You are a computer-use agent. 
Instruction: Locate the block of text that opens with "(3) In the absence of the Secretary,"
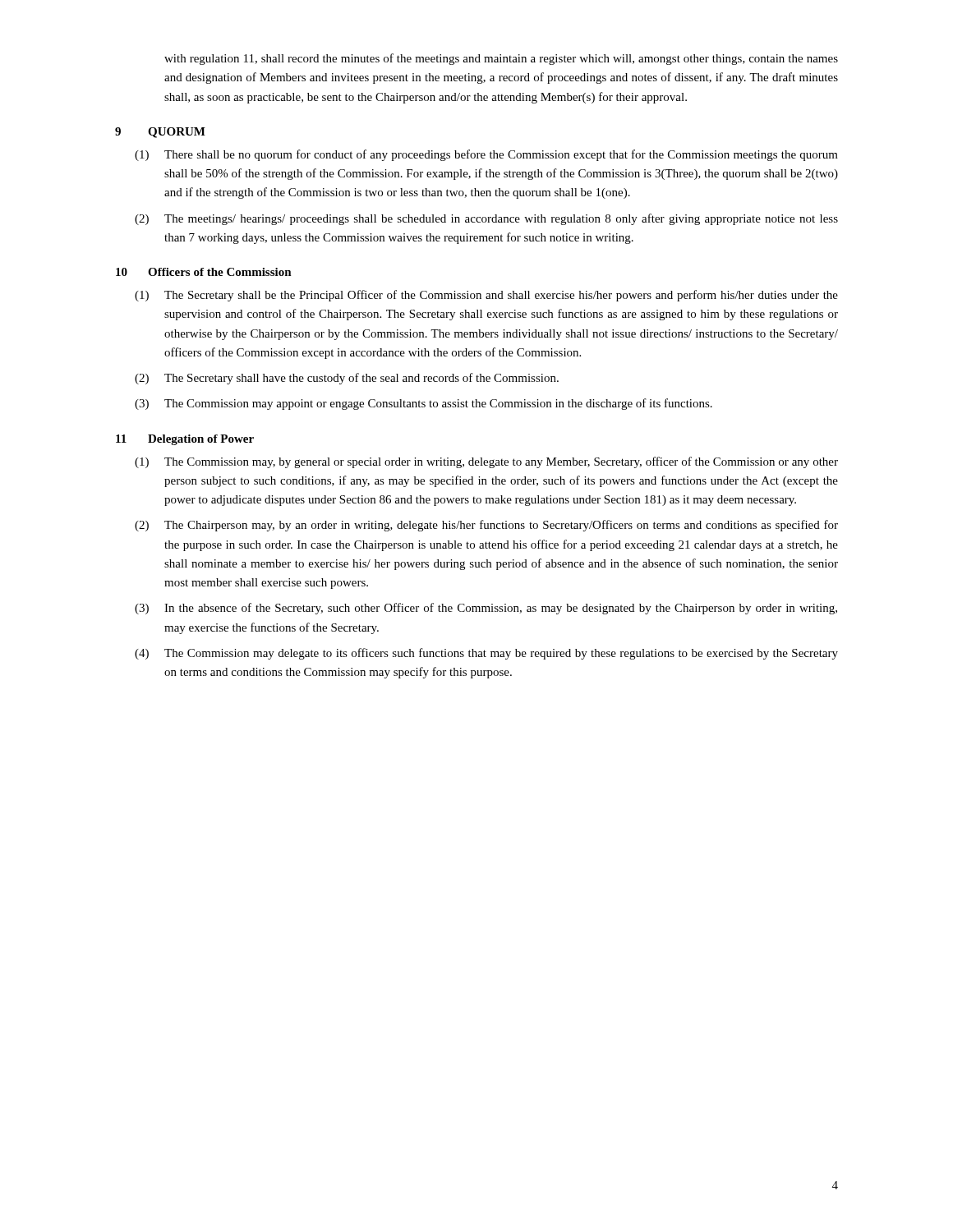[x=486, y=618]
